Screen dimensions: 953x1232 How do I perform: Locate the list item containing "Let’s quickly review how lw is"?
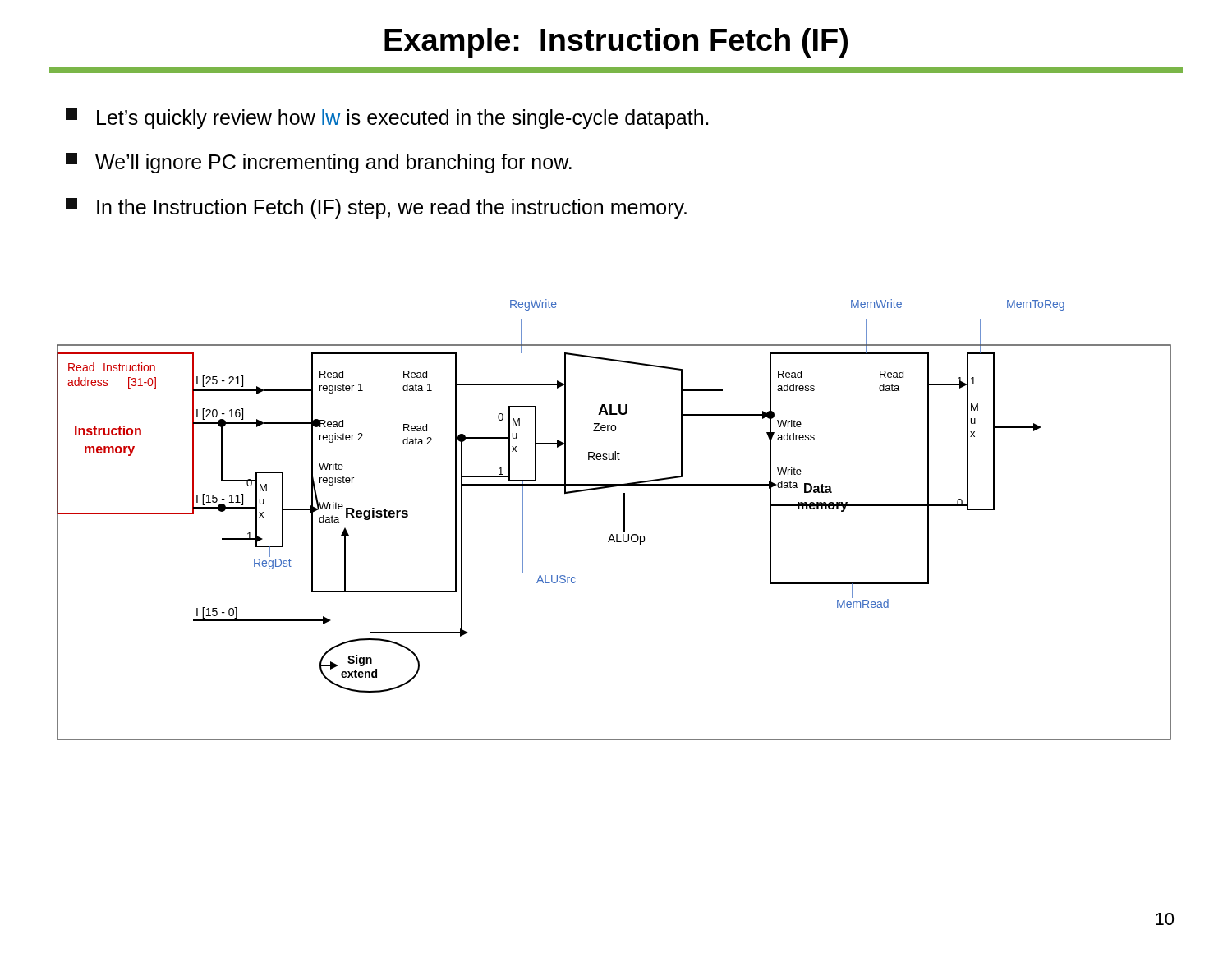tap(388, 118)
